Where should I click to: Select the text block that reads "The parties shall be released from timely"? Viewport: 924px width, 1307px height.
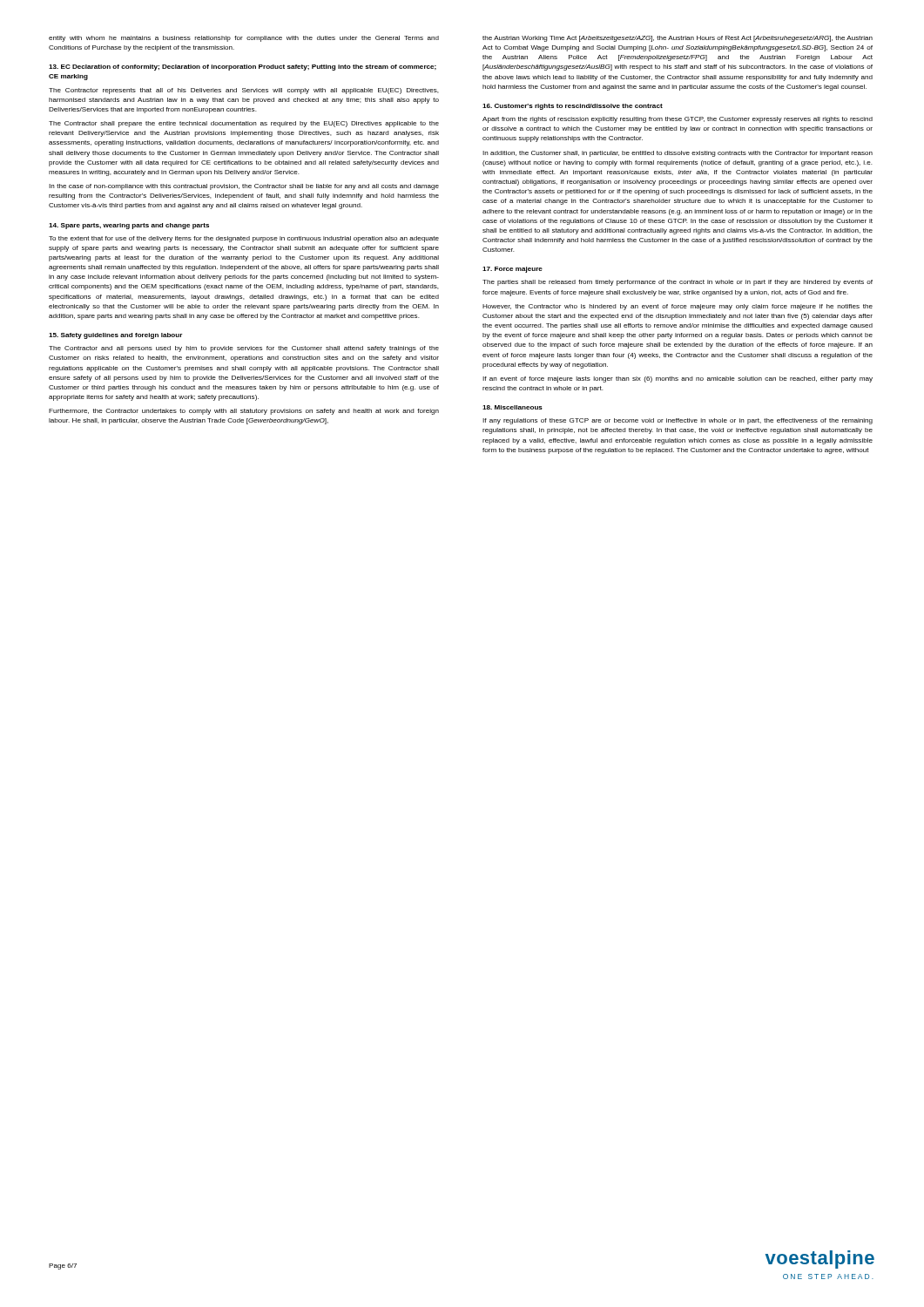point(678,335)
